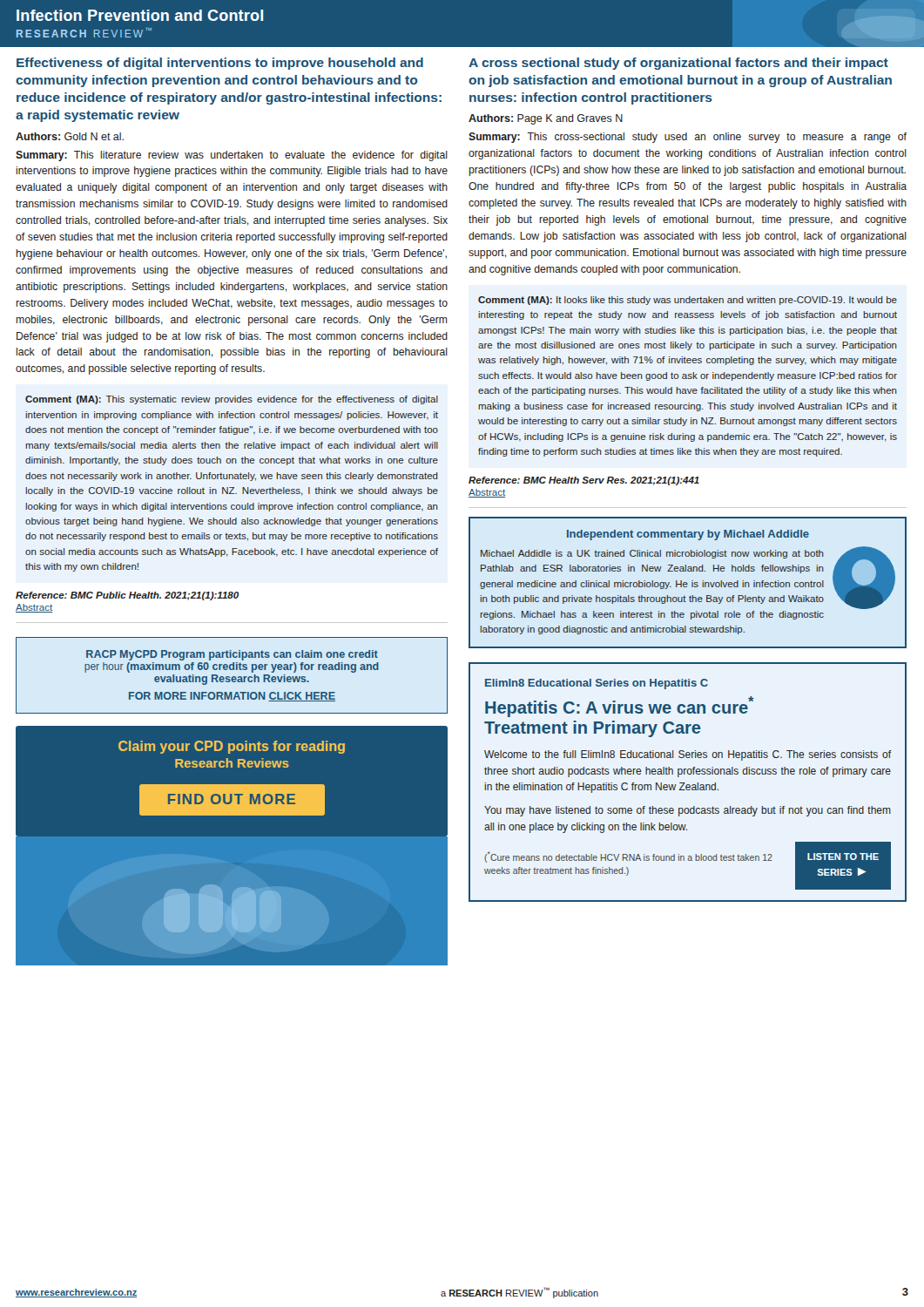Select the element starting "Comment (MA): It"

point(688,376)
